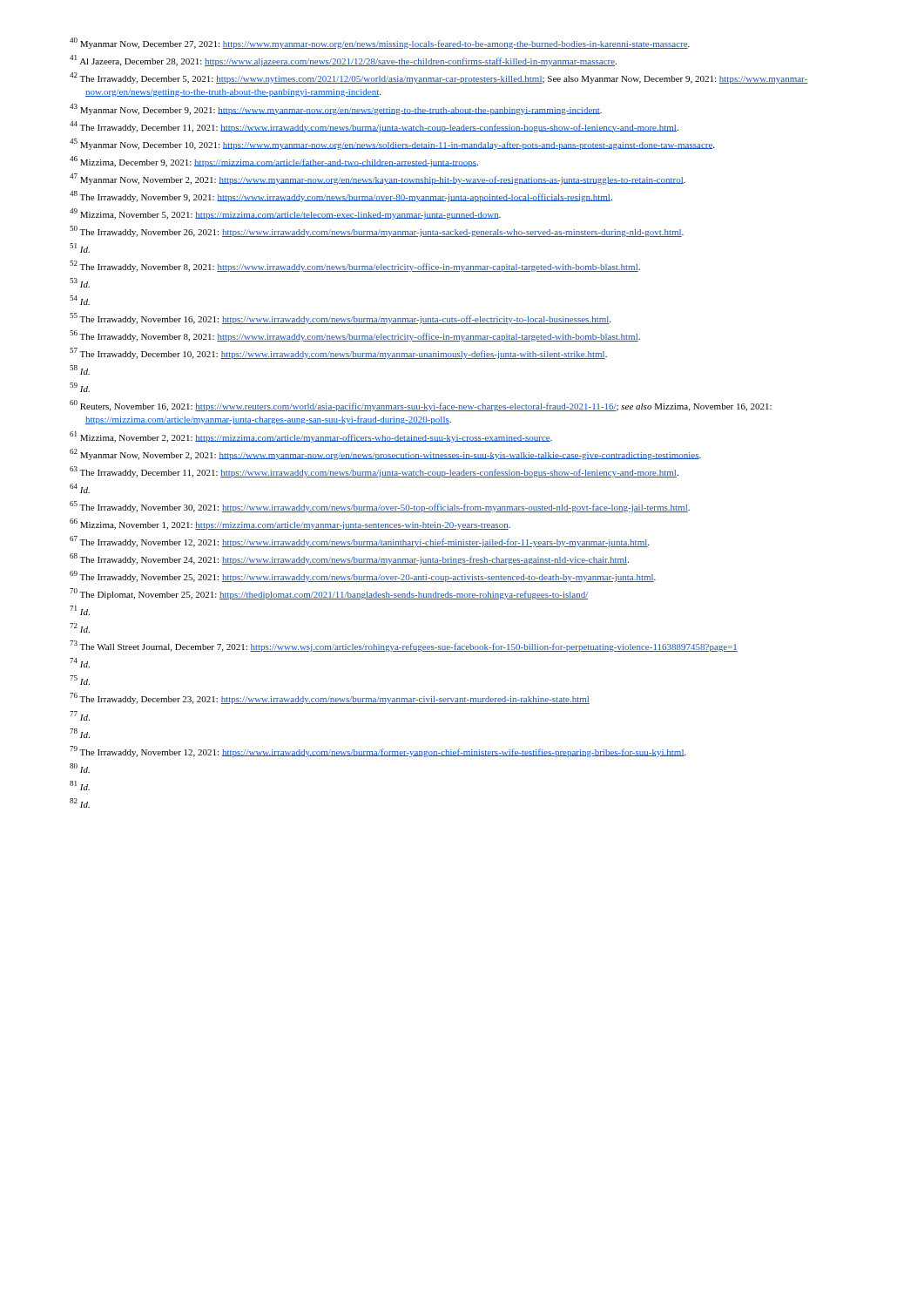The image size is (924, 1307).
Task: Point to the block beginning "79 The Irrawaddy,"
Action: click(x=378, y=750)
